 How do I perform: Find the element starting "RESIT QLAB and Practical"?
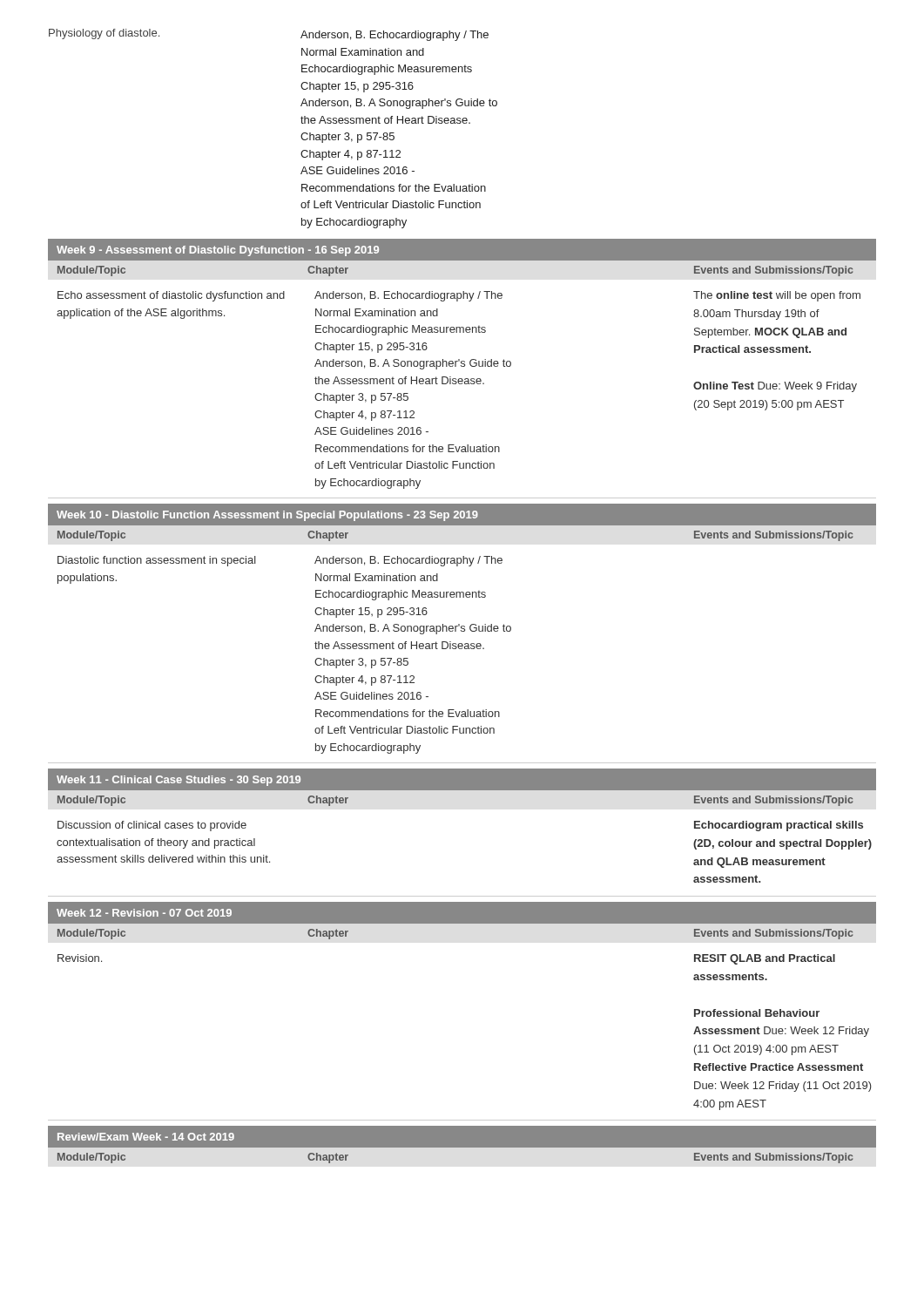pyautogui.click(x=782, y=1031)
